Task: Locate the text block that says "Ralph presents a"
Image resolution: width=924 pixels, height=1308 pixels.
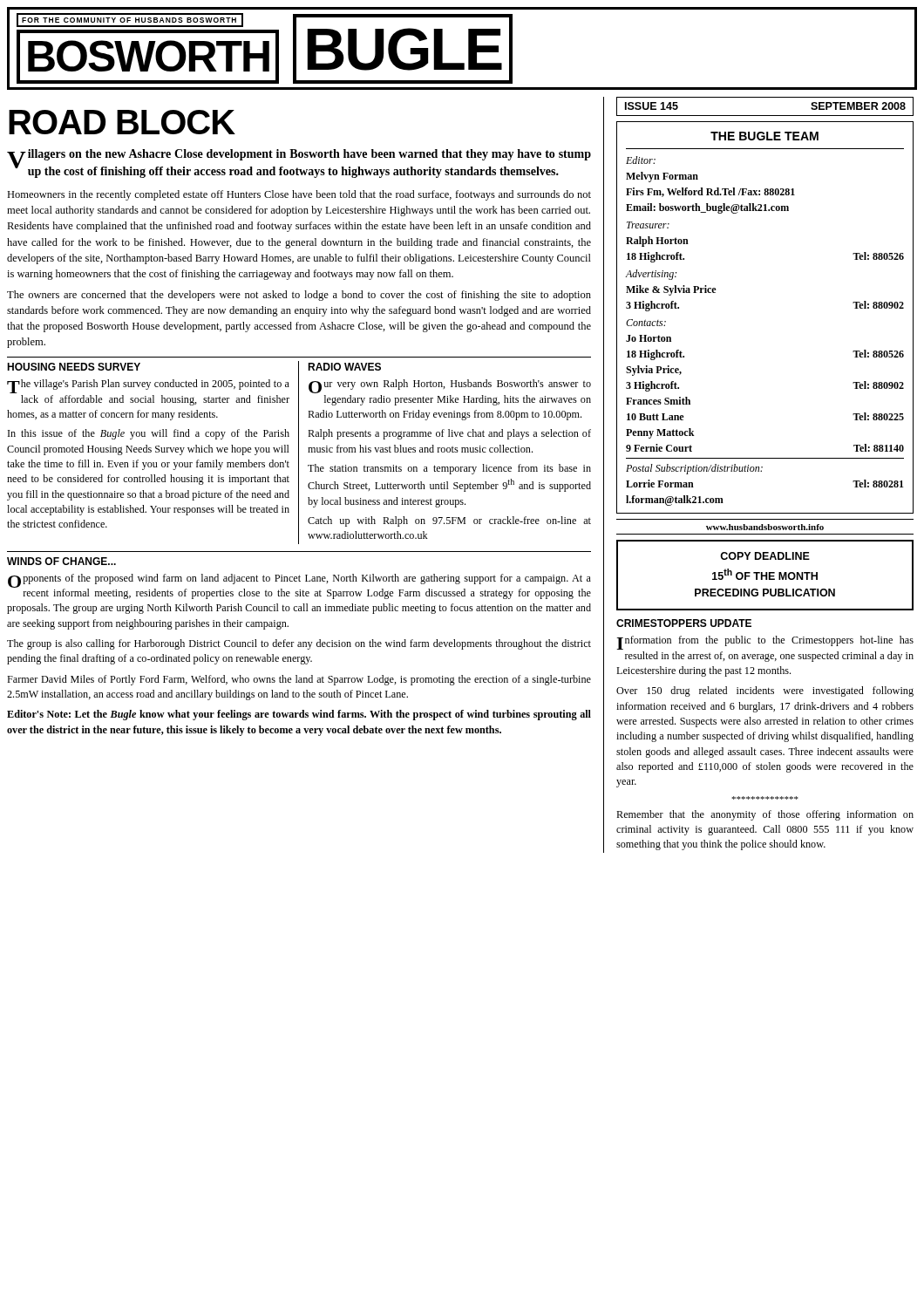Action: (449, 441)
